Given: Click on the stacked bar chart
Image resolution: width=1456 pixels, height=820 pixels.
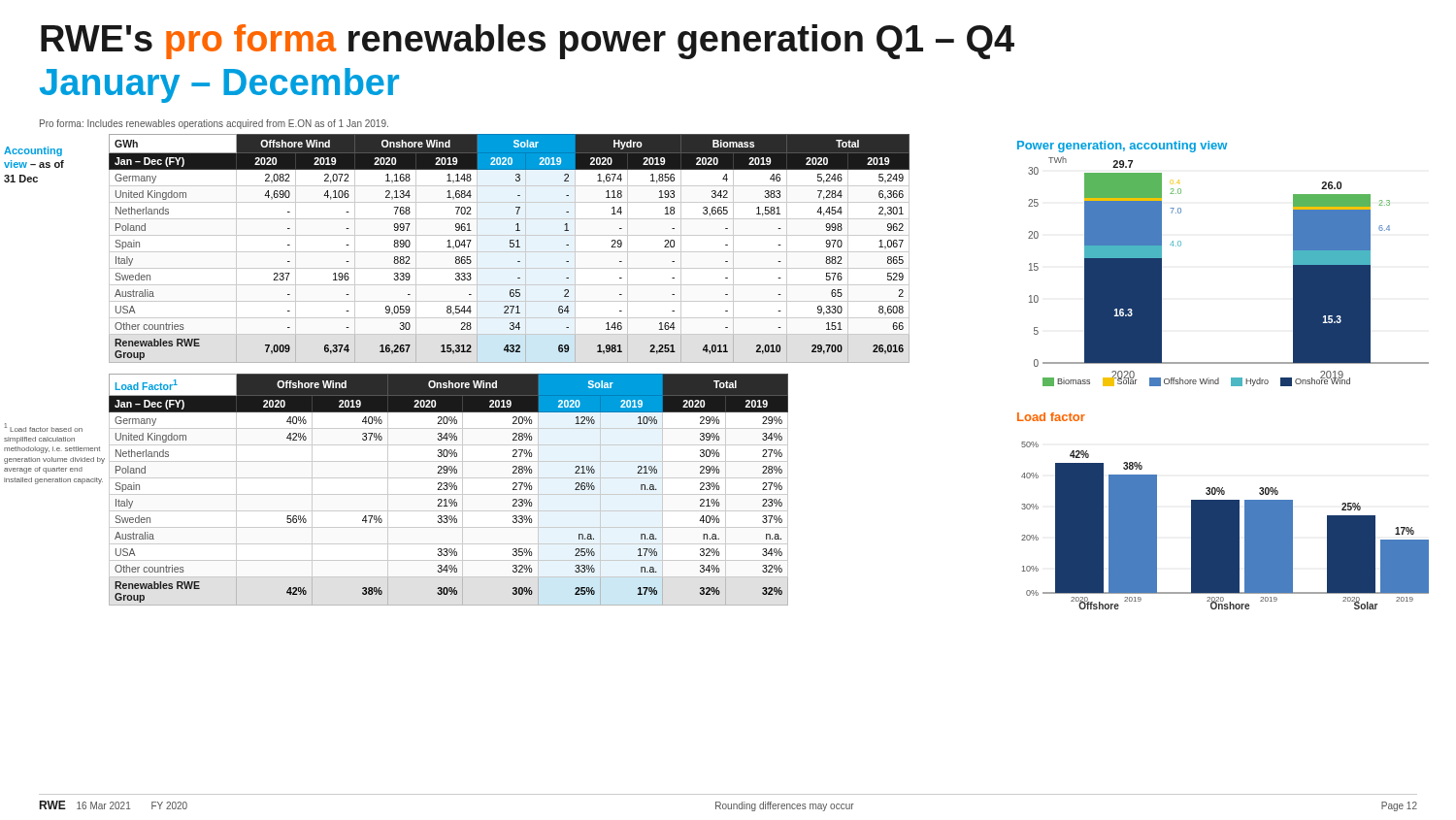Looking at the screenshot, I should [1225, 260].
